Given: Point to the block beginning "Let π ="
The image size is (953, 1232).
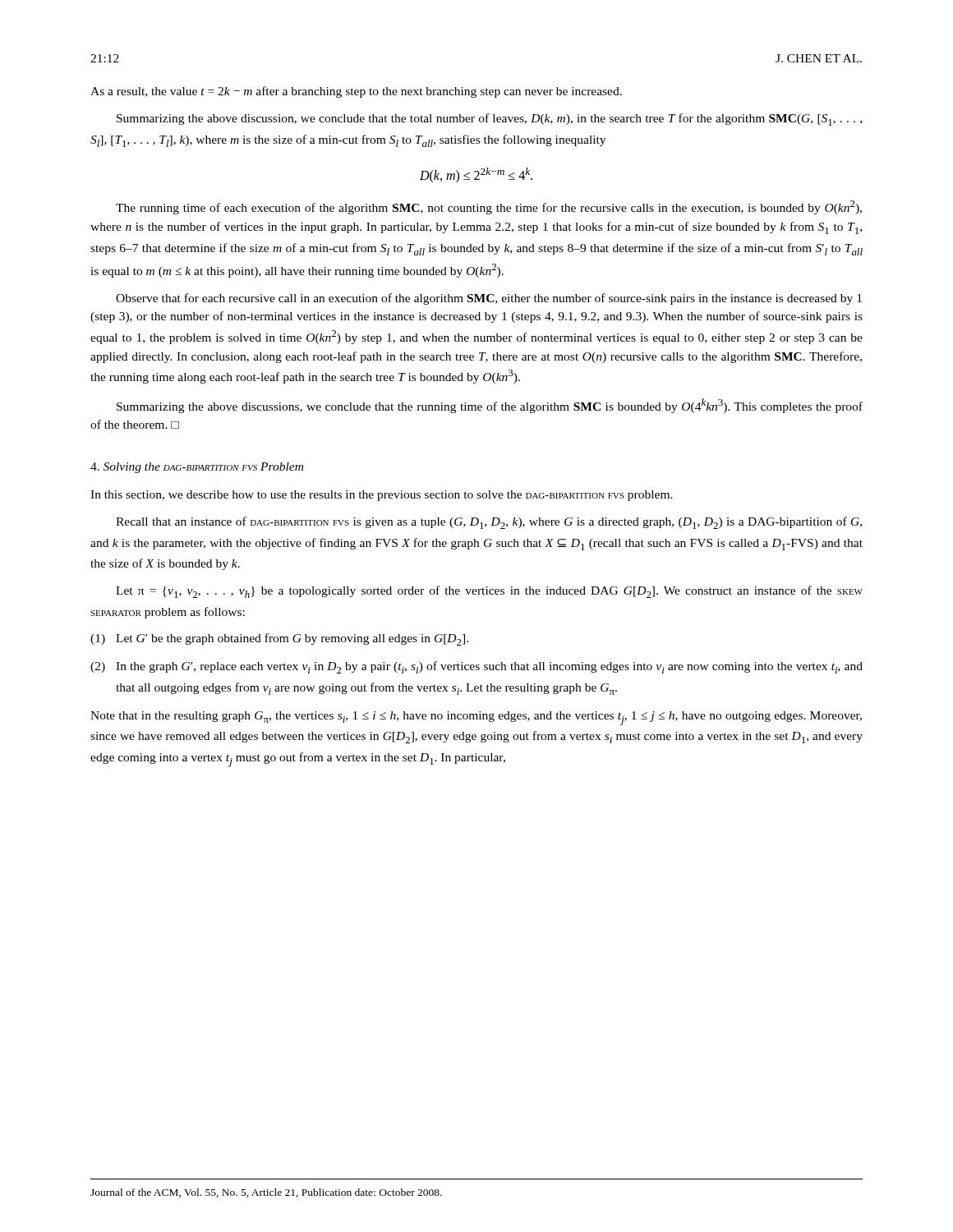Looking at the screenshot, I should 476,601.
